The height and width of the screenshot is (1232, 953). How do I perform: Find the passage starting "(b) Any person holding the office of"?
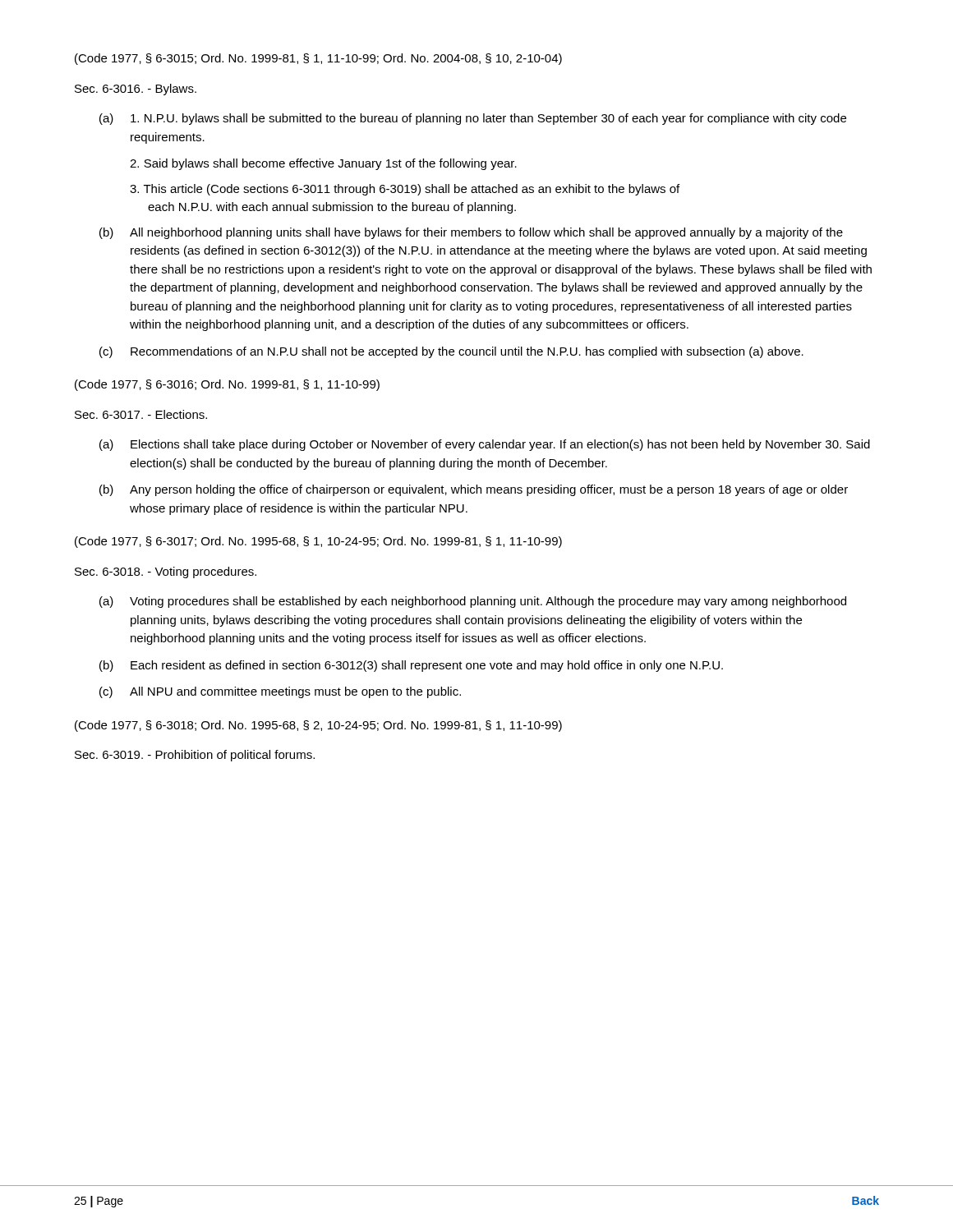click(x=476, y=499)
